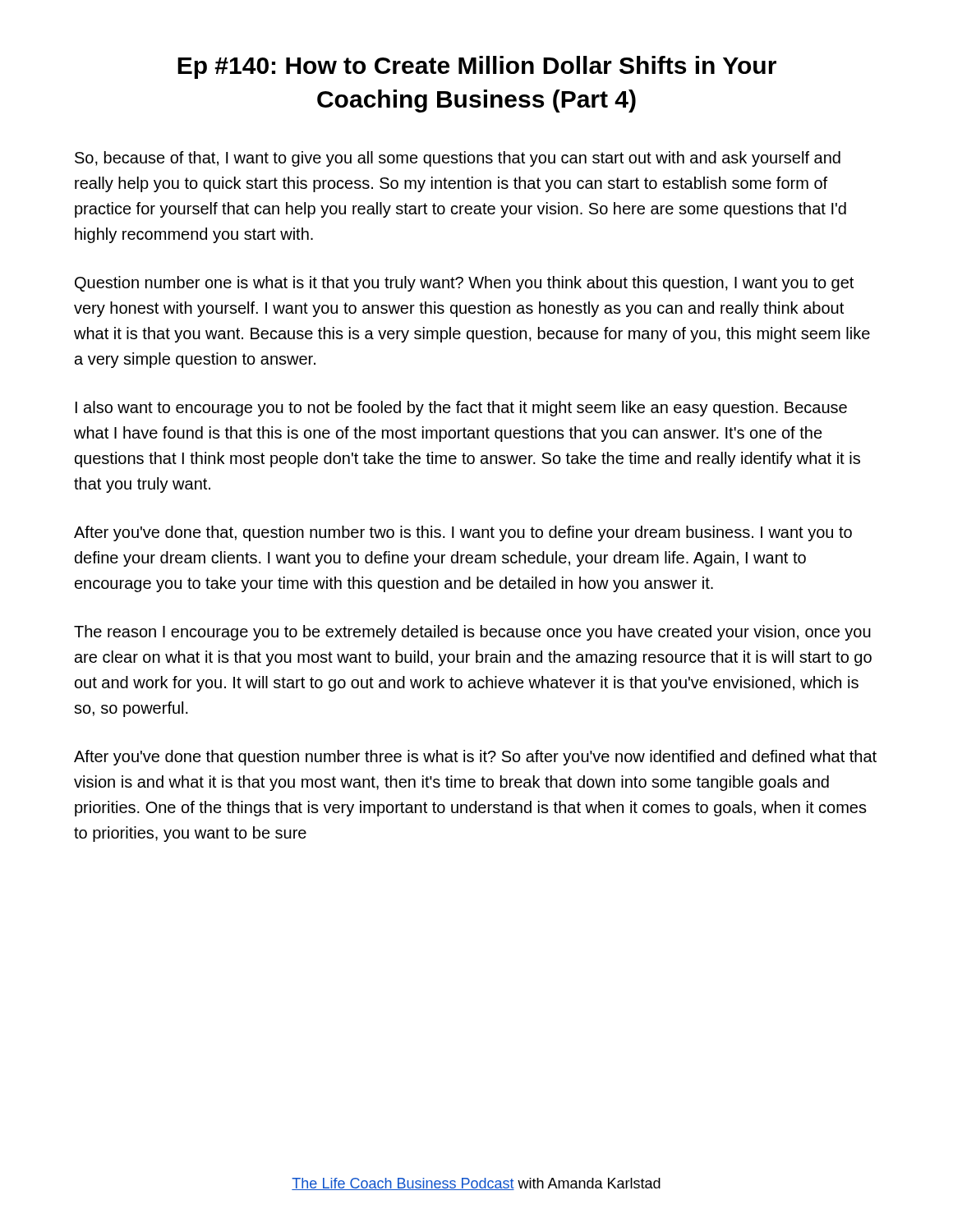953x1232 pixels.
Task: Find the element starting "After you've done that question"
Action: [475, 795]
